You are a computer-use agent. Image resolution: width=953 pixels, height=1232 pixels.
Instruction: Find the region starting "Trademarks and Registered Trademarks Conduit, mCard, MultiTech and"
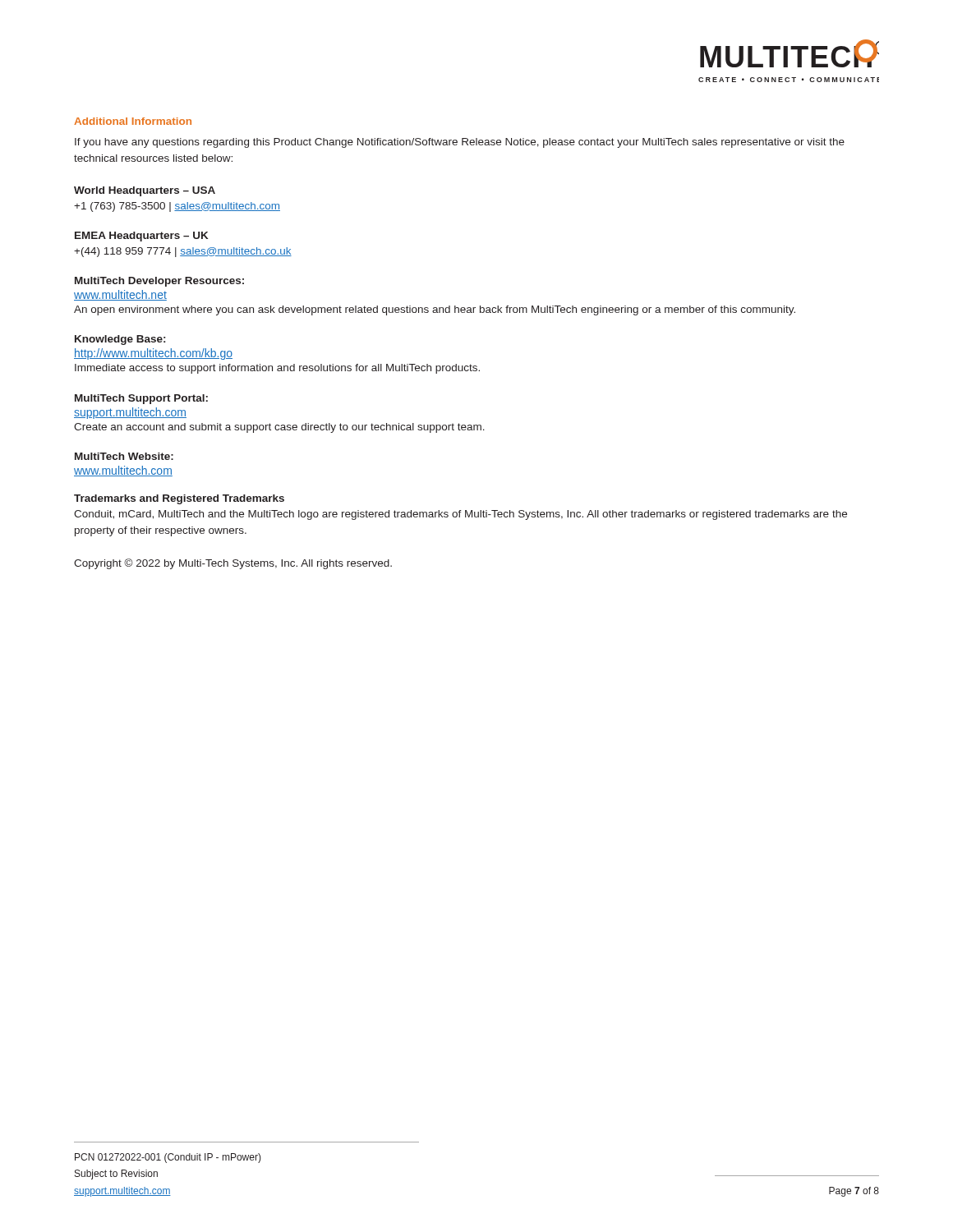point(476,515)
